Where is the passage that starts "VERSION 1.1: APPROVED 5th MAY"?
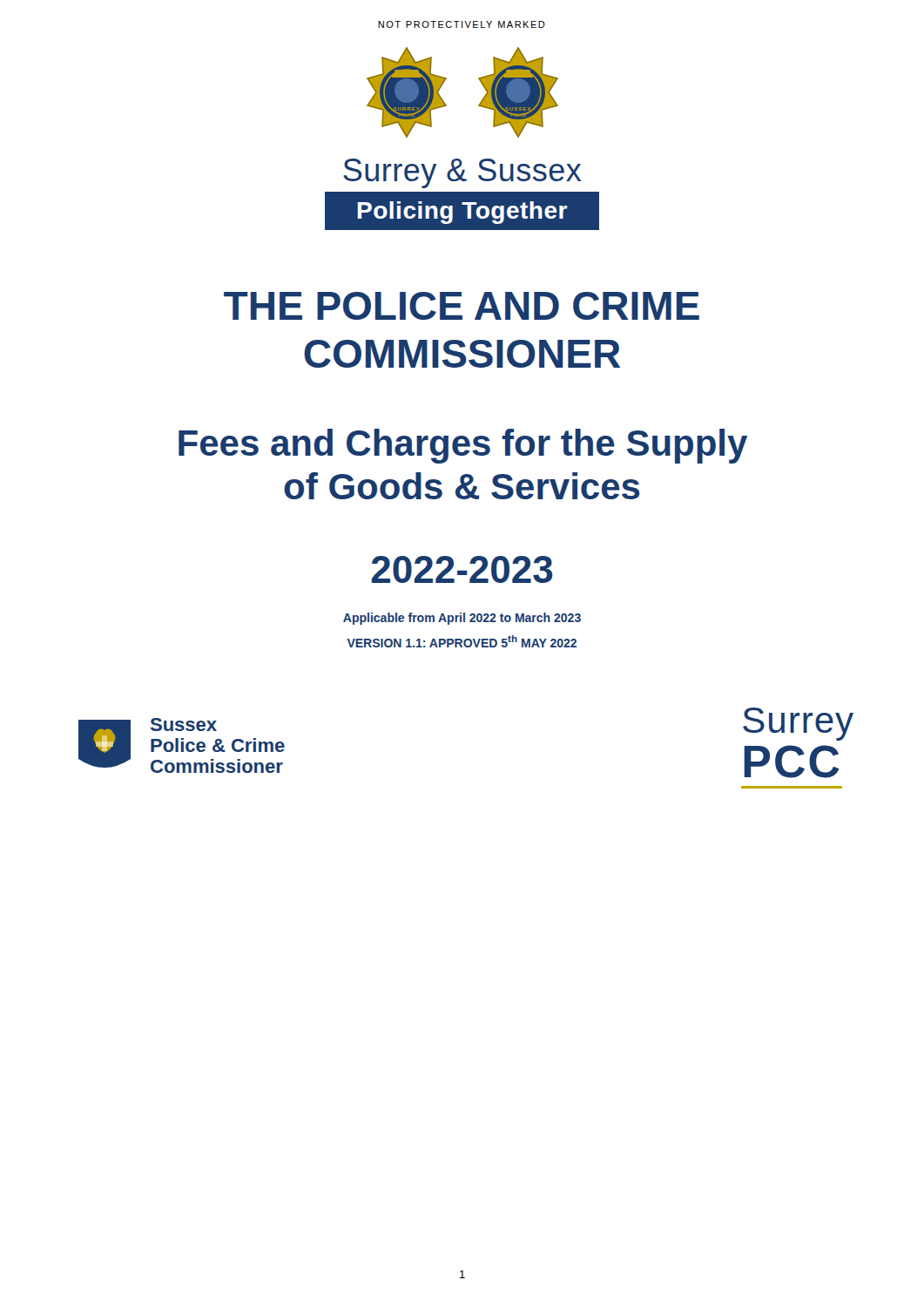Viewport: 924px width, 1307px height. 462,642
